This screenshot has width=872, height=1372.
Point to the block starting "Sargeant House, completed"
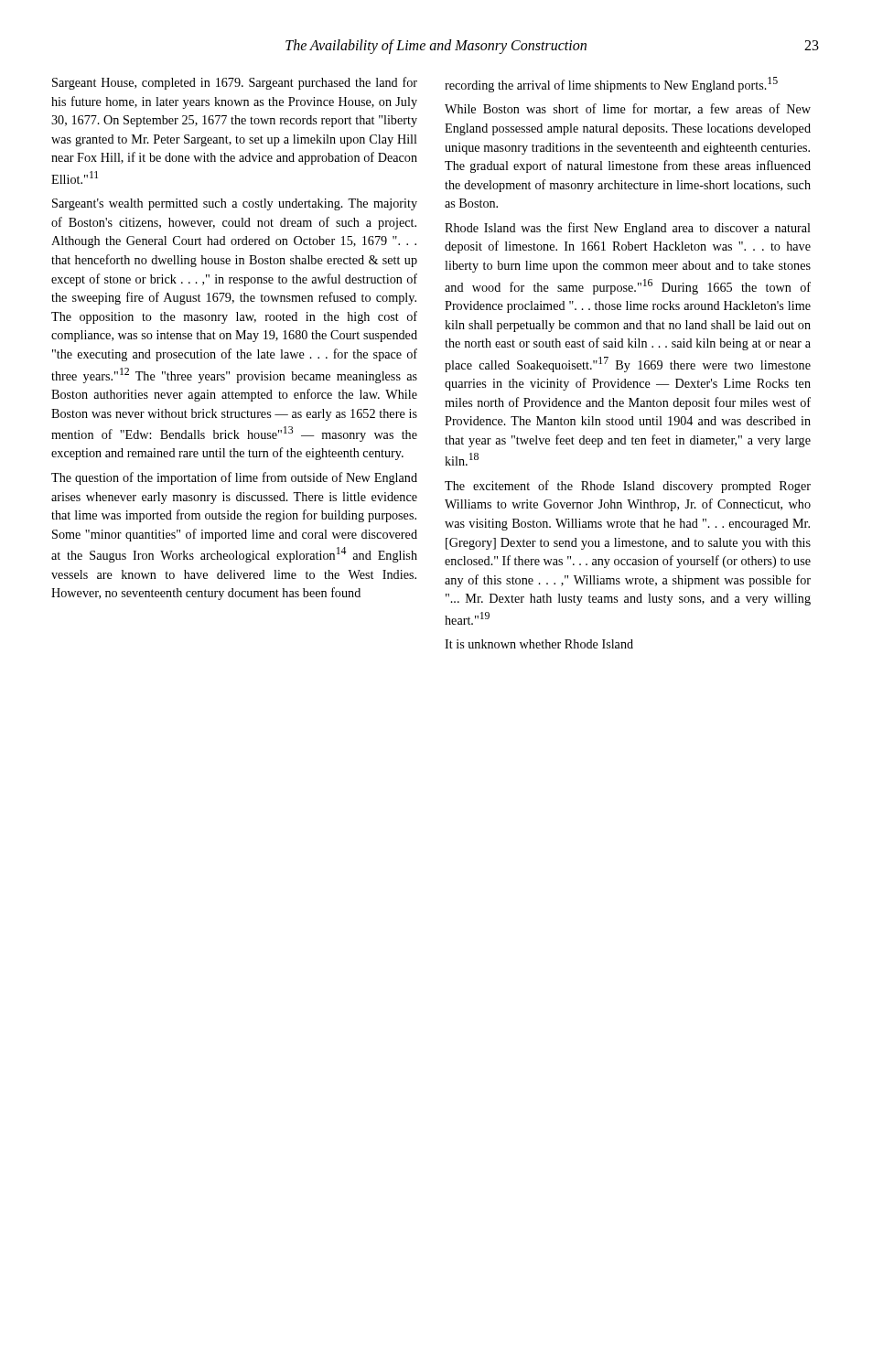pos(234,338)
